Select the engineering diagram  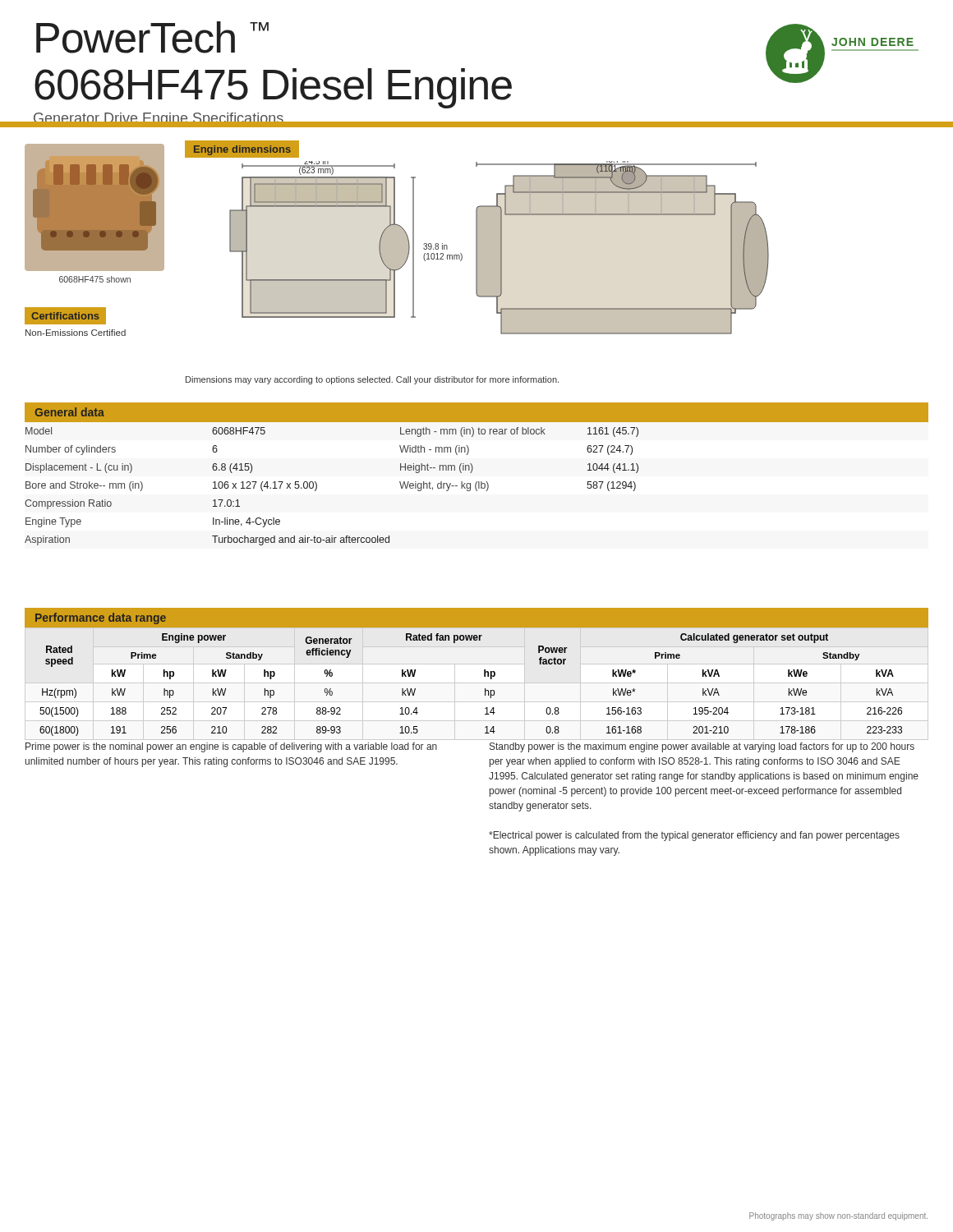tap(557, 265)
